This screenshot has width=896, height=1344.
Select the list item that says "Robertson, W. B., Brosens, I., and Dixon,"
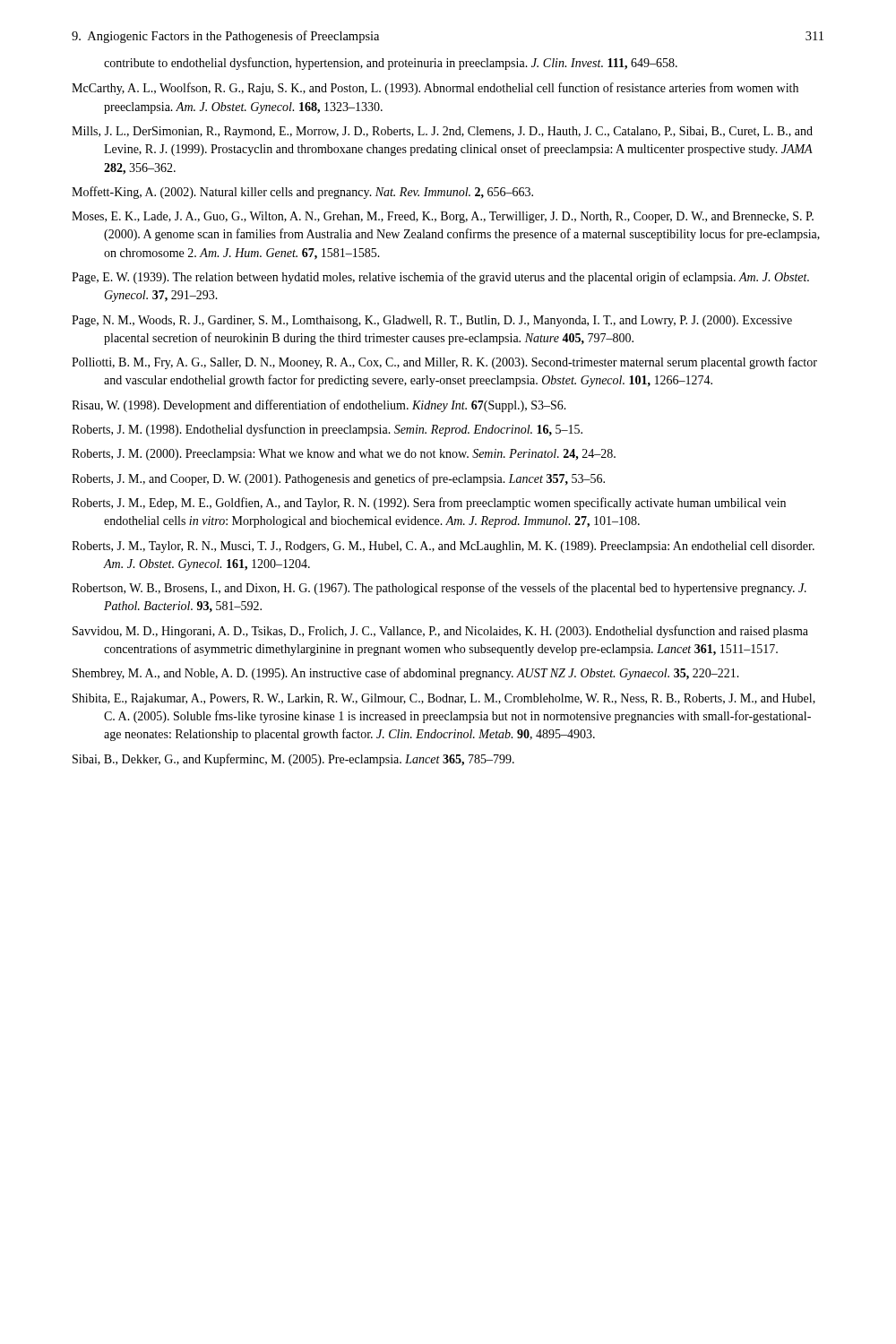click(x=439, y=597)
